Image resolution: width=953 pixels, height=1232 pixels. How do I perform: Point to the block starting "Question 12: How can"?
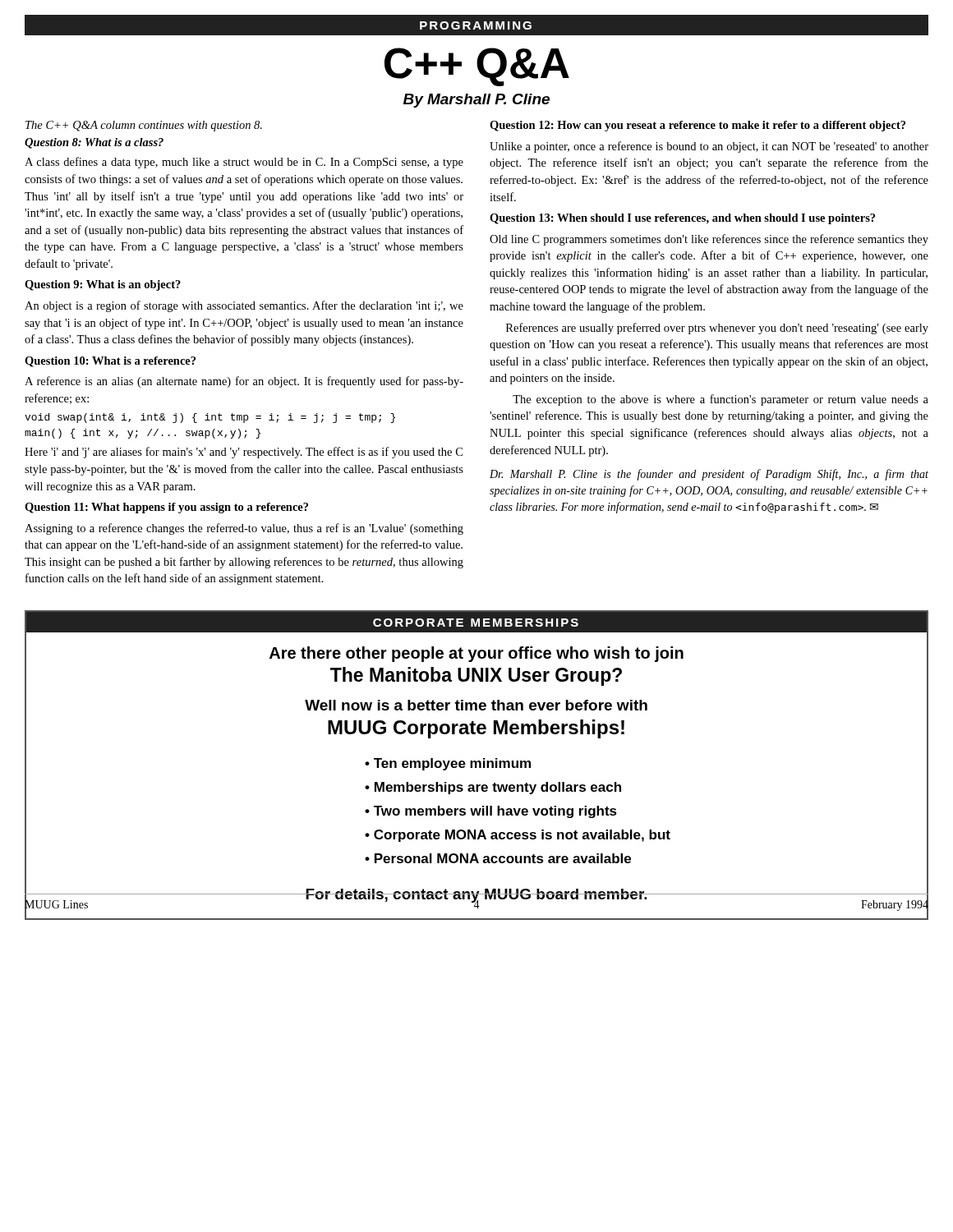tap(709, 288)
